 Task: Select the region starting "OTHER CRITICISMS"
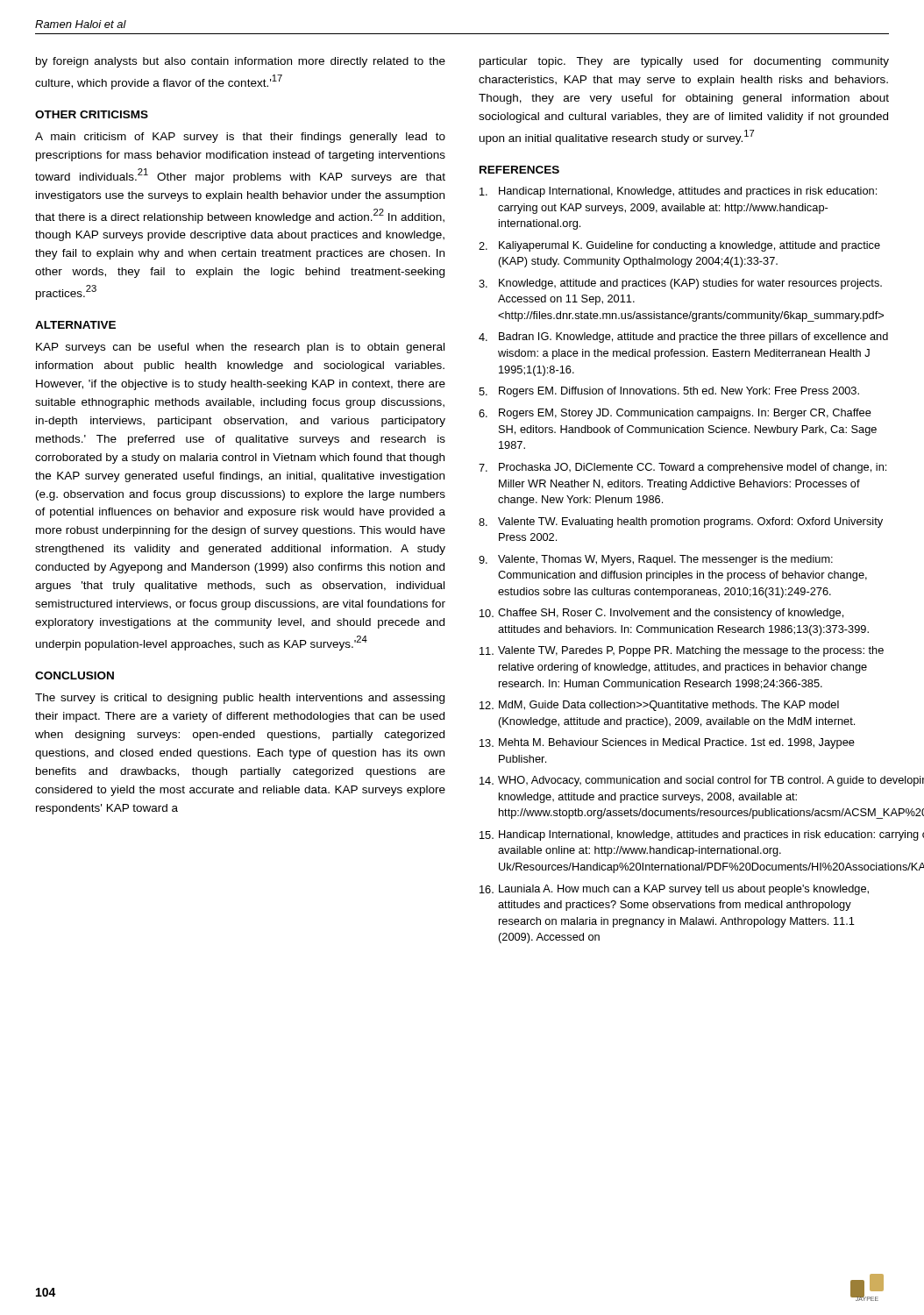(92, 115)
